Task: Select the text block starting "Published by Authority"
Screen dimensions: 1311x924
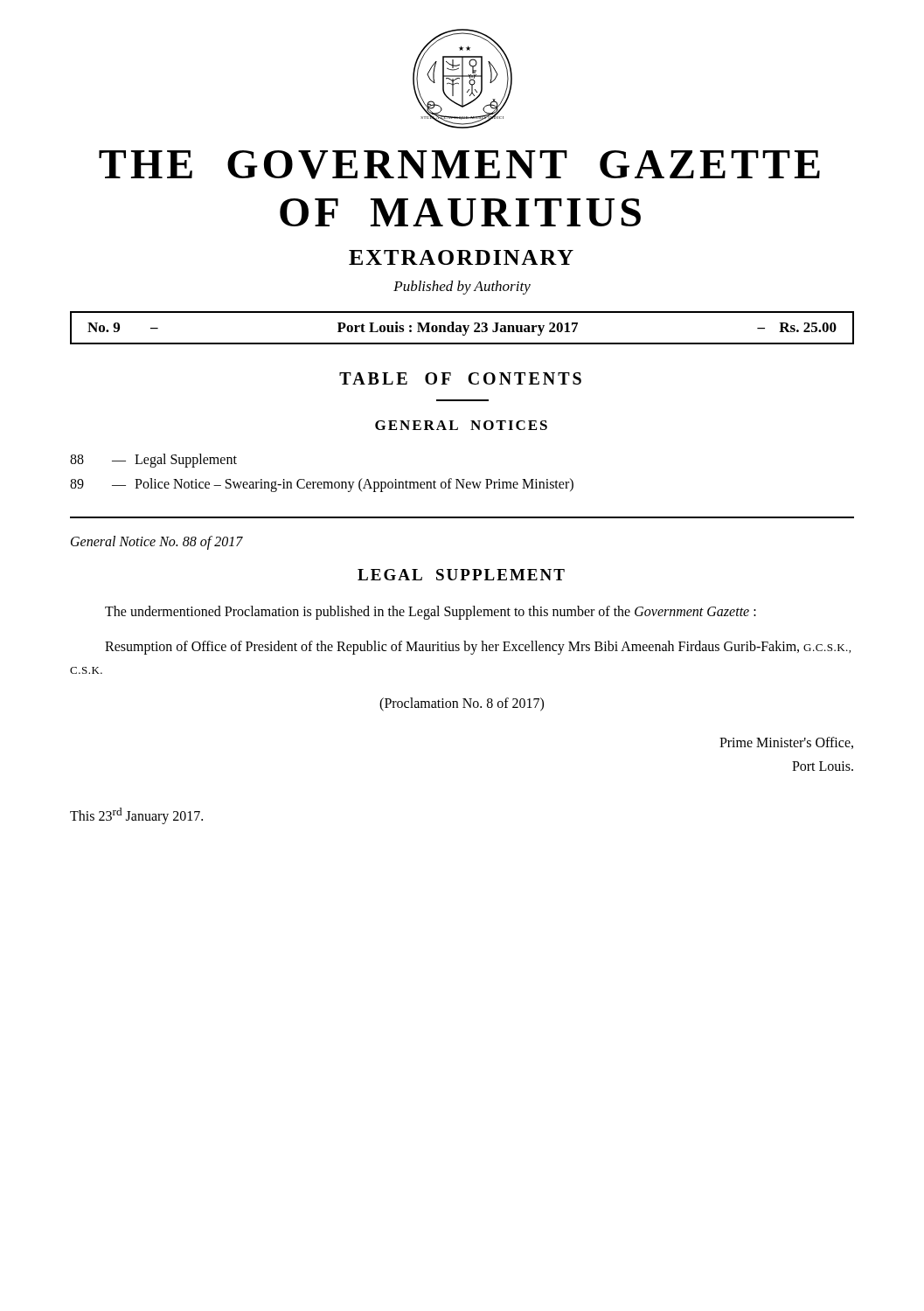Action: [462, 287]
